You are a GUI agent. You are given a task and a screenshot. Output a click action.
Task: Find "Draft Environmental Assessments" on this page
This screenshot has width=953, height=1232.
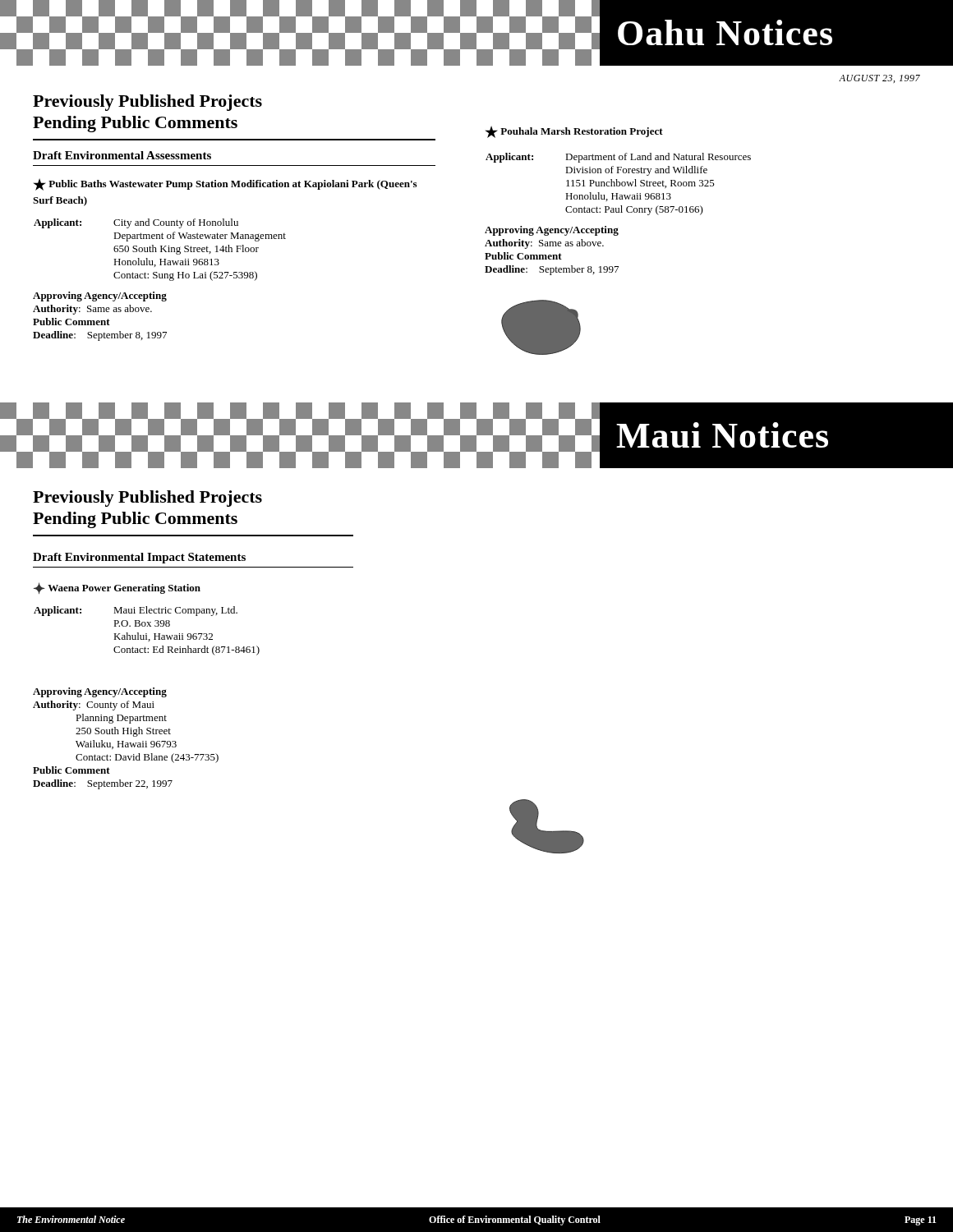click(x=122, y=155)
